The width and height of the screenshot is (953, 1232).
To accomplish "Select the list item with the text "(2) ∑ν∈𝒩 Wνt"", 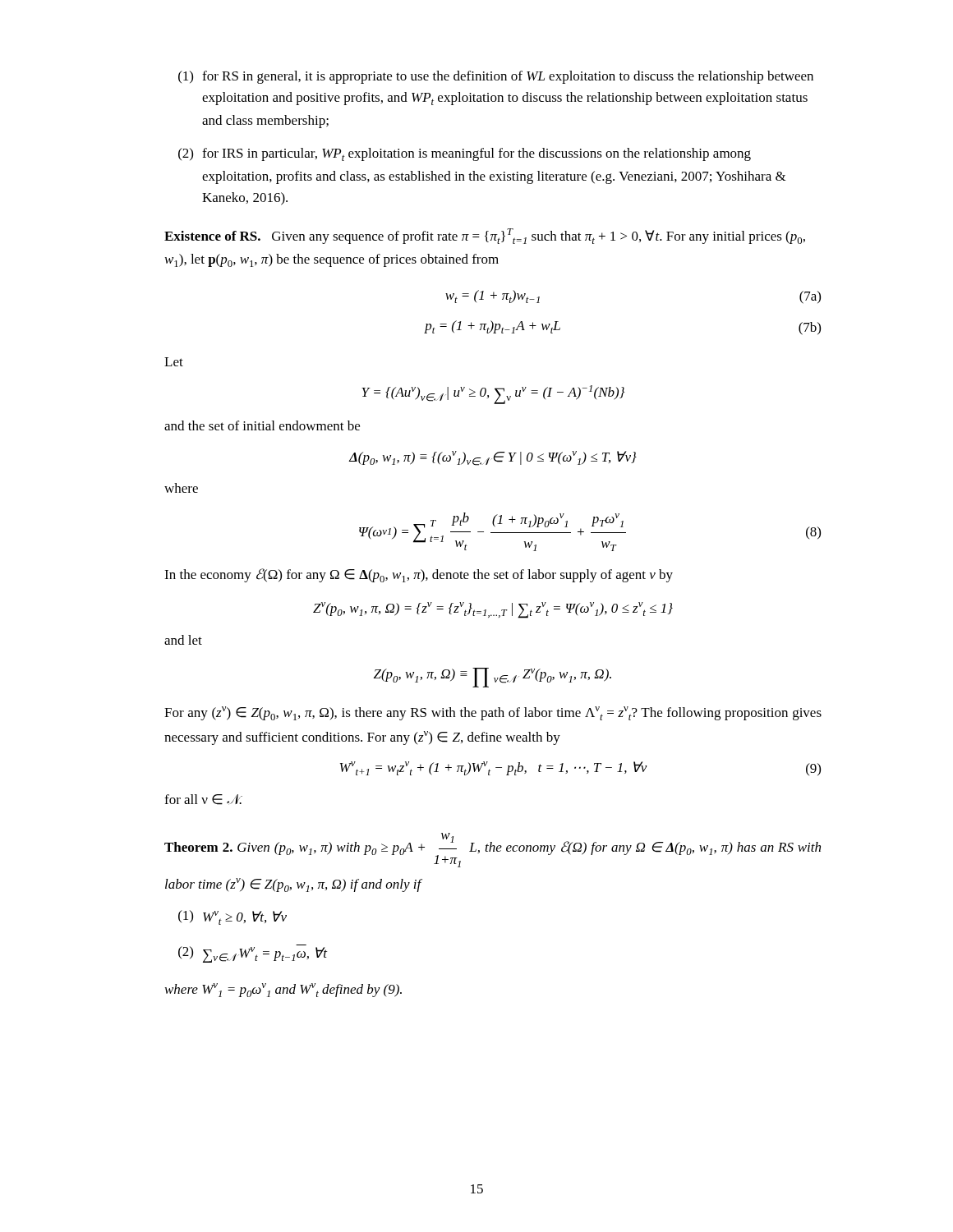I will pos(253,954).
